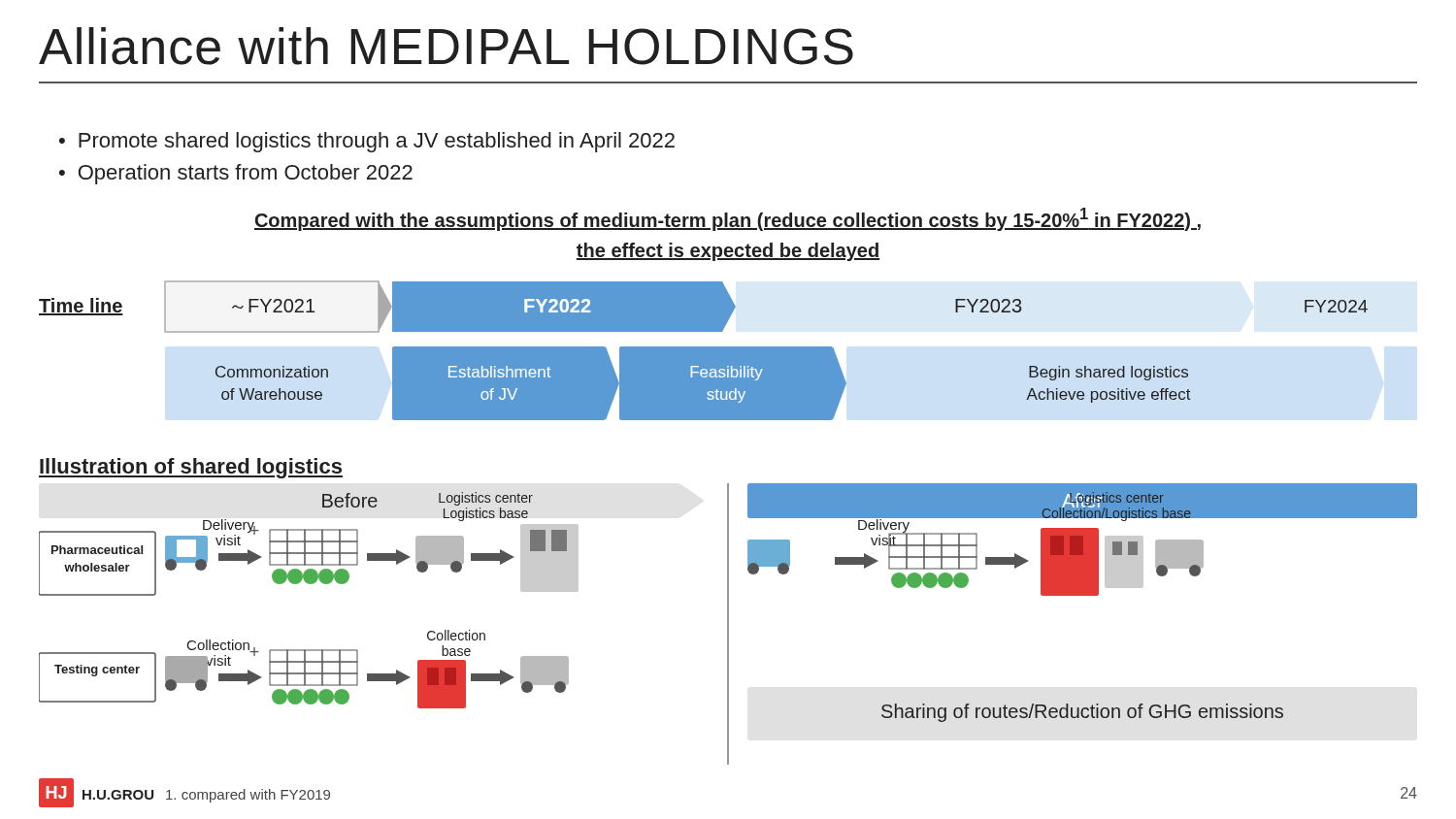The width and height of the screenshot is (1456, 819).
Task: Click on the list item that reads "• Operation starts from October"
Action: pos(236,173)
